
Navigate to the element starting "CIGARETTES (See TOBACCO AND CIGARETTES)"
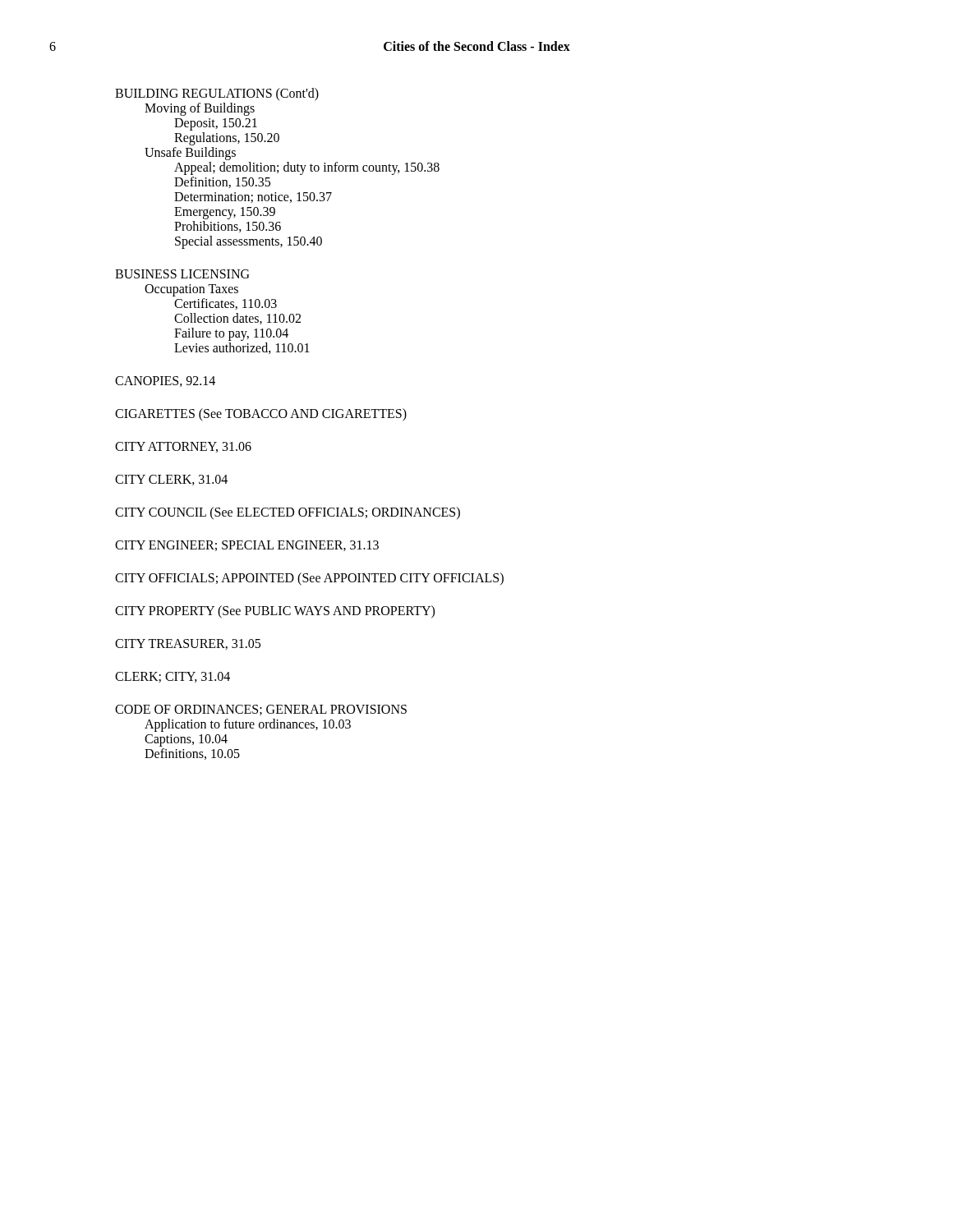pyautogui.click(x=261, y=415)
